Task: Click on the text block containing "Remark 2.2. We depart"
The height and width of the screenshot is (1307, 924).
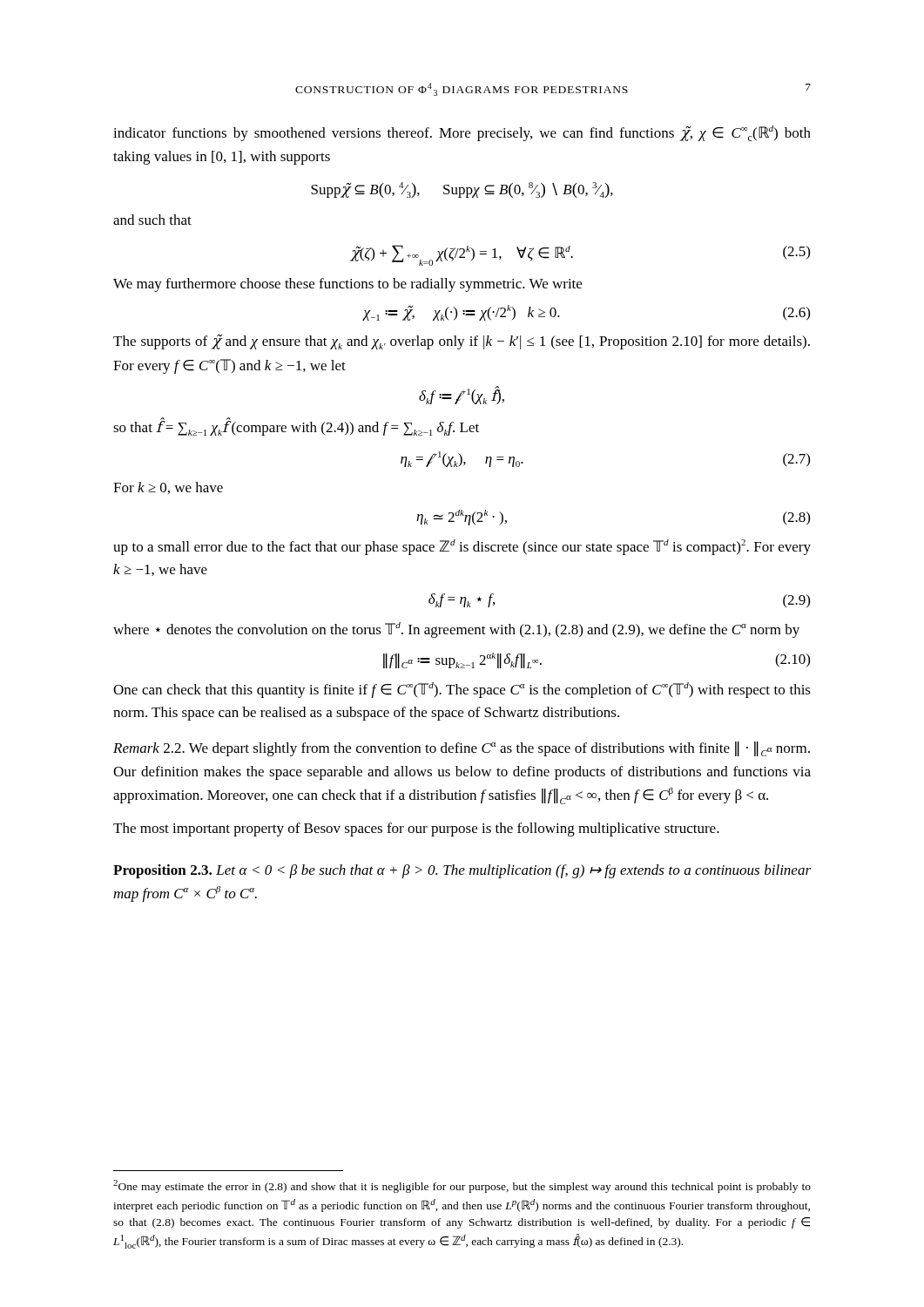Action: pyautogui.click(x=462, y=772)
